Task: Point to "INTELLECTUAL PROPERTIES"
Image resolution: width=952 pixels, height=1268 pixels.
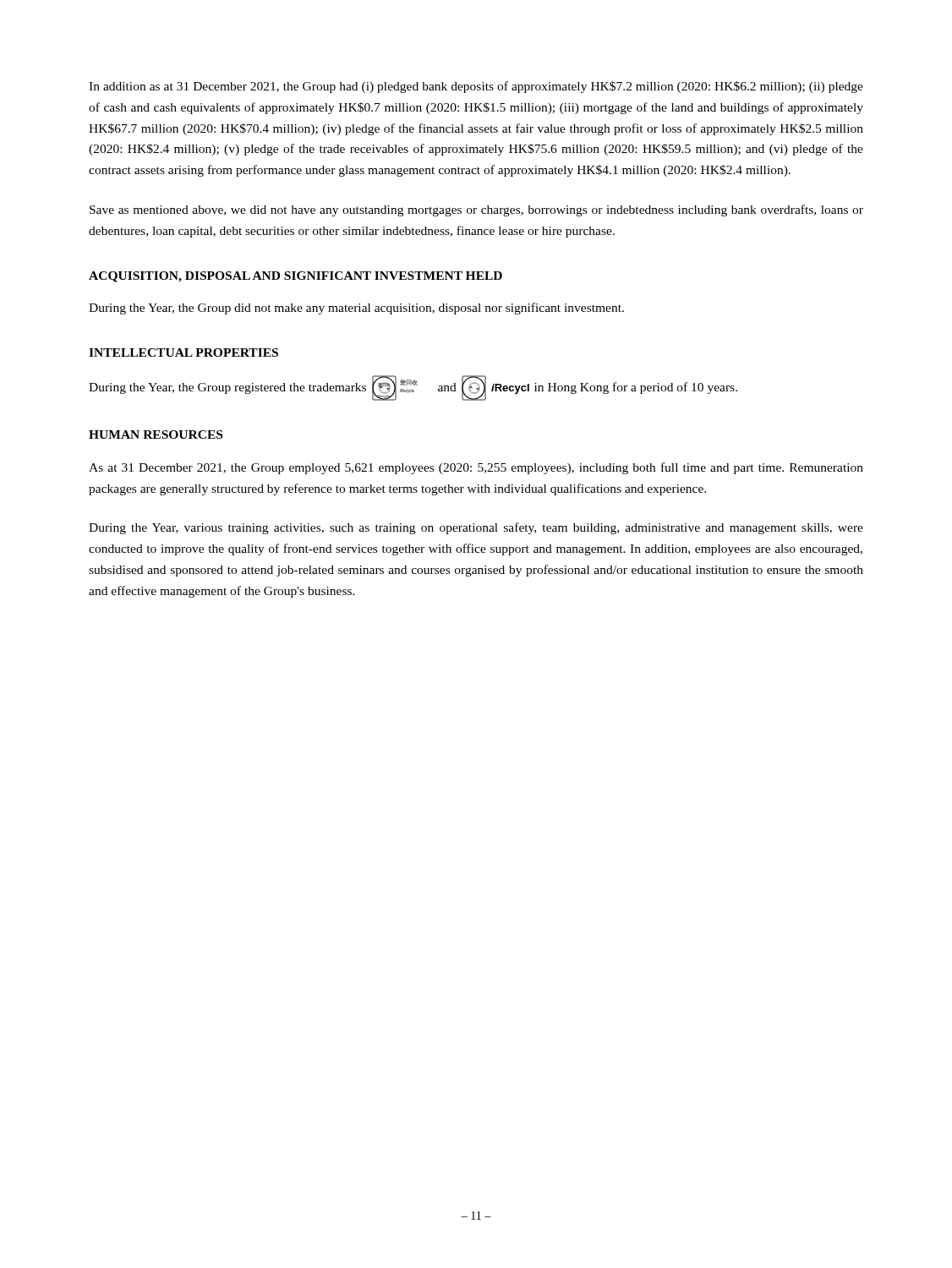Action: (184, 352)
